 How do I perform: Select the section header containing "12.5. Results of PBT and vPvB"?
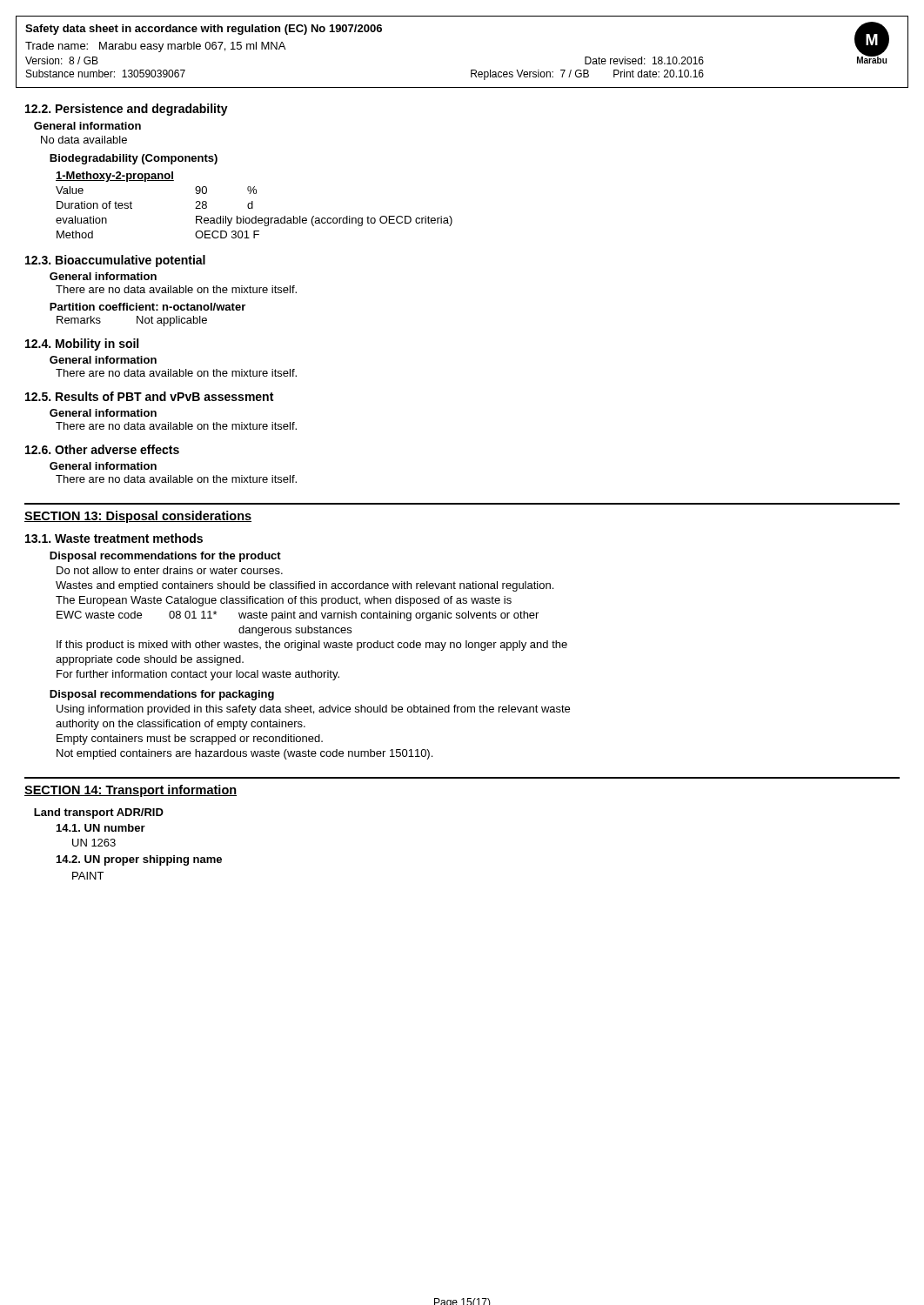click(149, 397)
